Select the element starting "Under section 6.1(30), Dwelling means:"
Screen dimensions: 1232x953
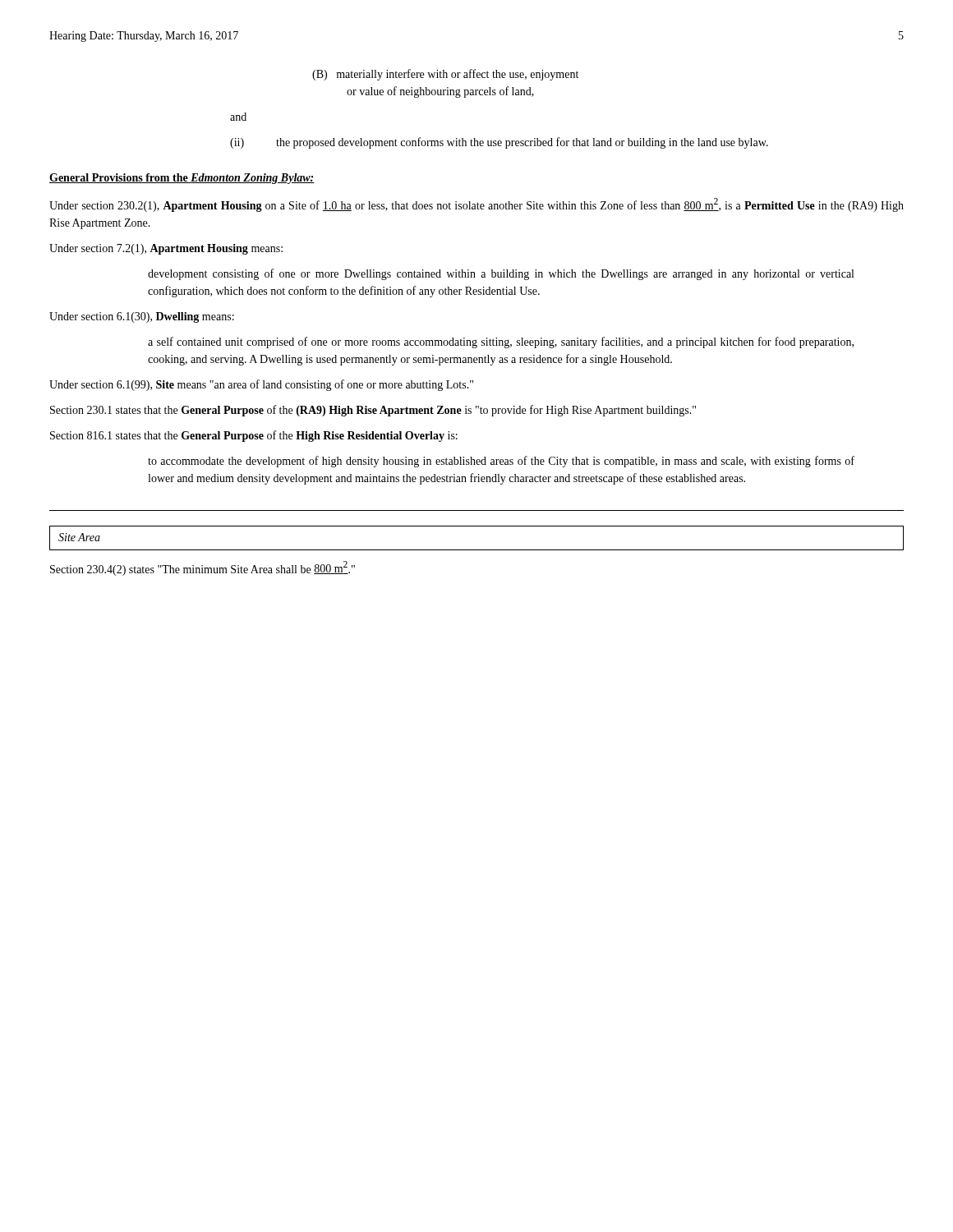point(142,316)
